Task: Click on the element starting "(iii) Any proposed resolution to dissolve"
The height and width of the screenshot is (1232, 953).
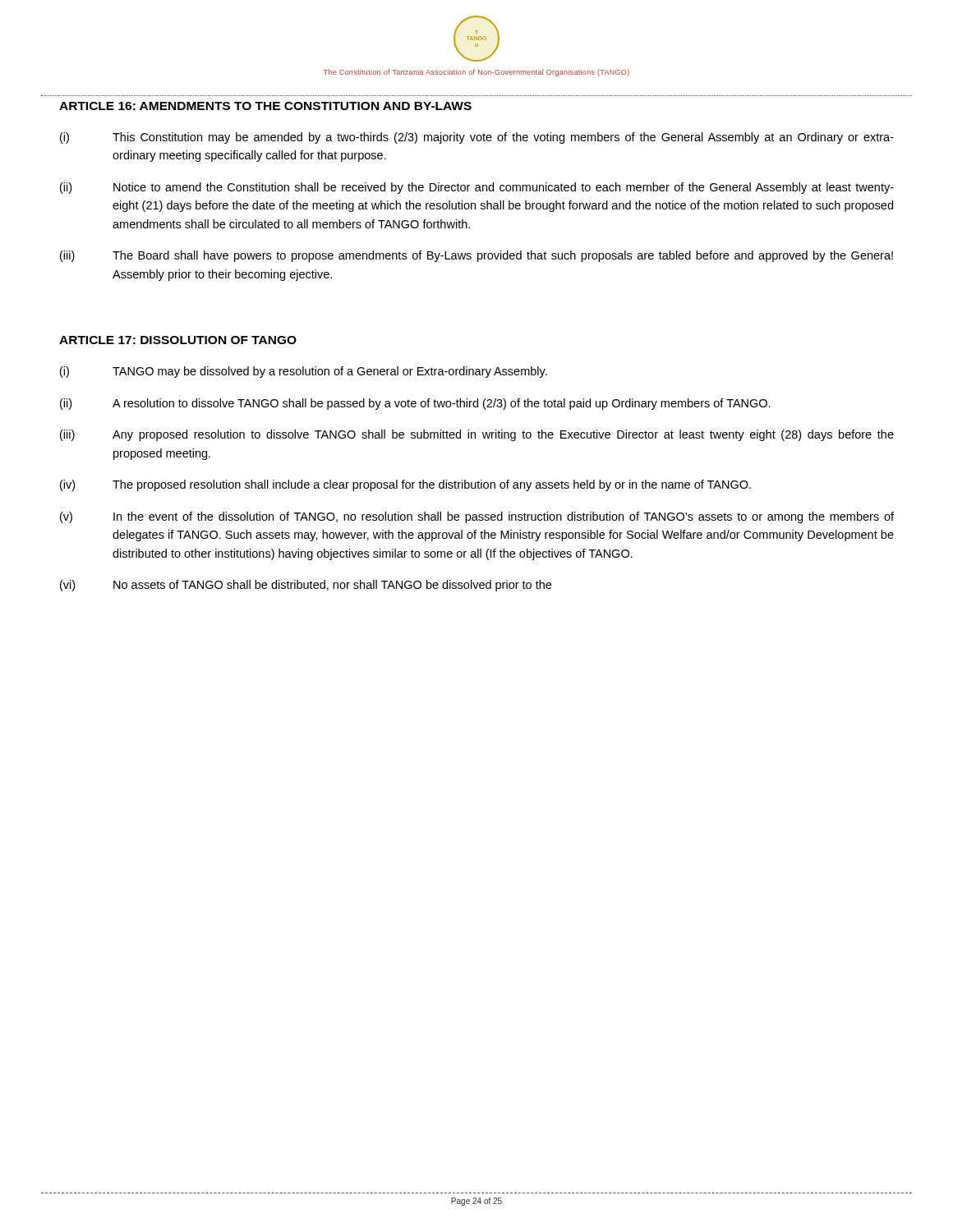Action: point(476,444)
